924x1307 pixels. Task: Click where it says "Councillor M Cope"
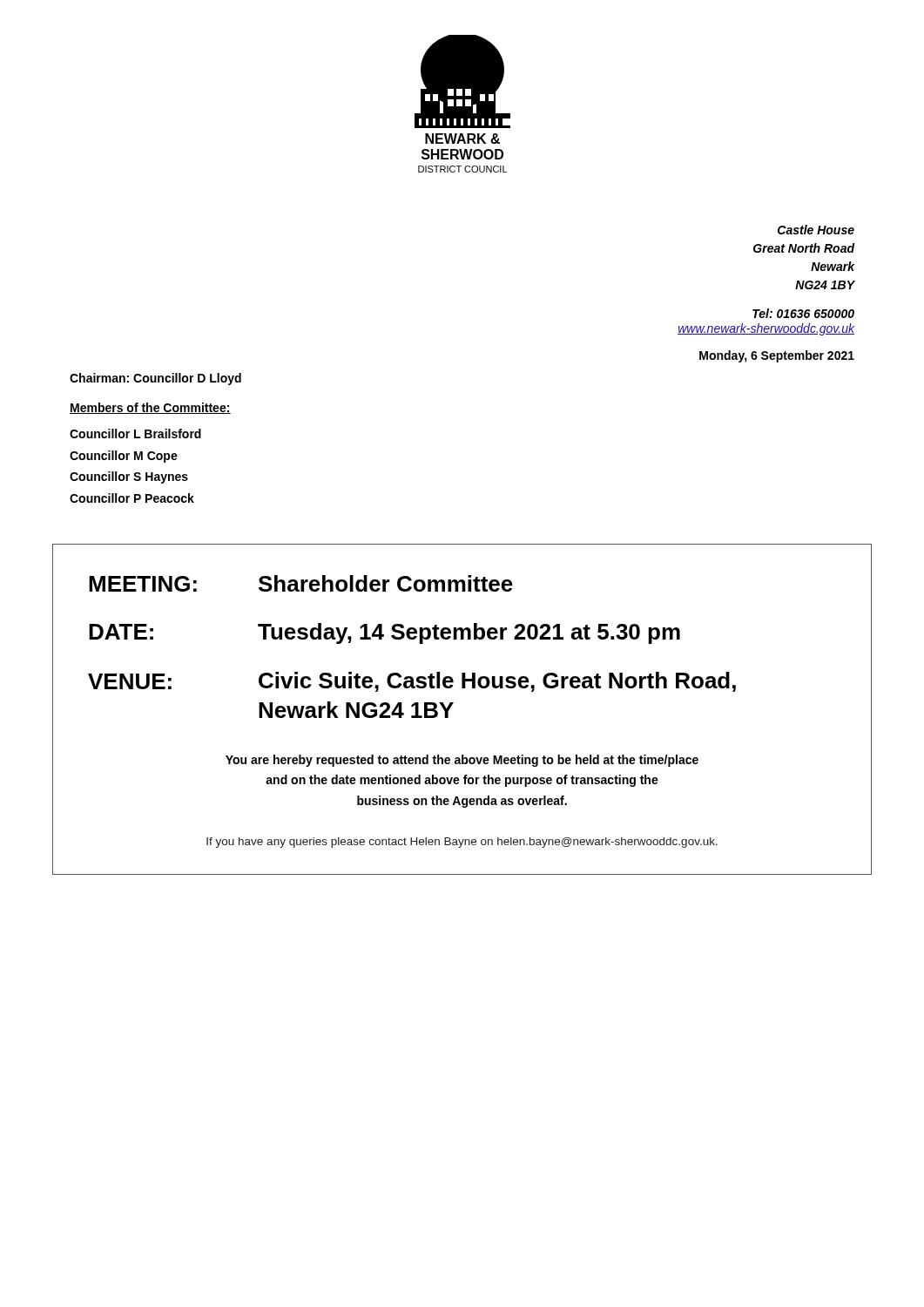tap(124, 455)
